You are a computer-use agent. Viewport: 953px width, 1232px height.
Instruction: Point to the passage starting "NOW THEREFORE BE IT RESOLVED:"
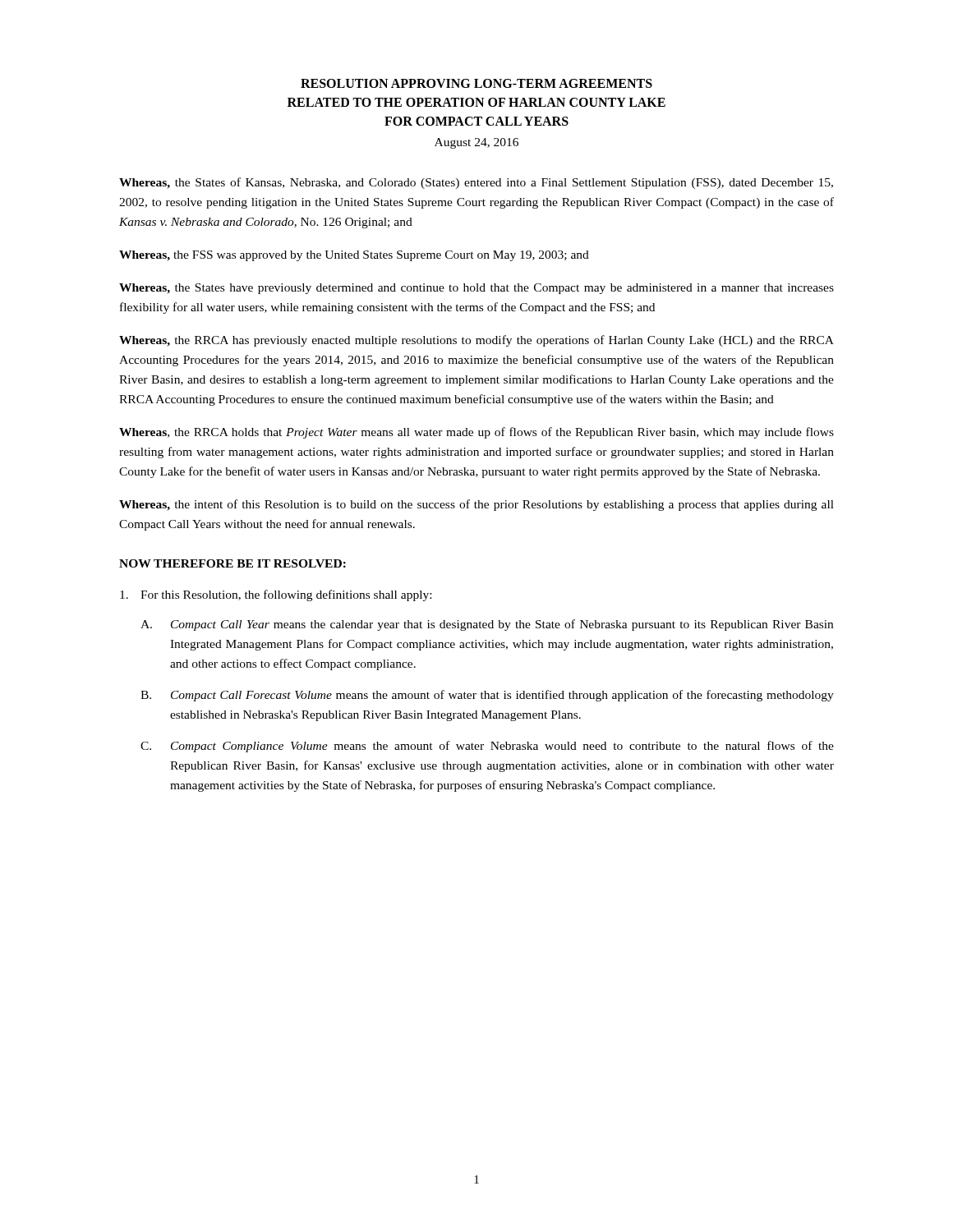pyautogui.click(x=233, y=563)
